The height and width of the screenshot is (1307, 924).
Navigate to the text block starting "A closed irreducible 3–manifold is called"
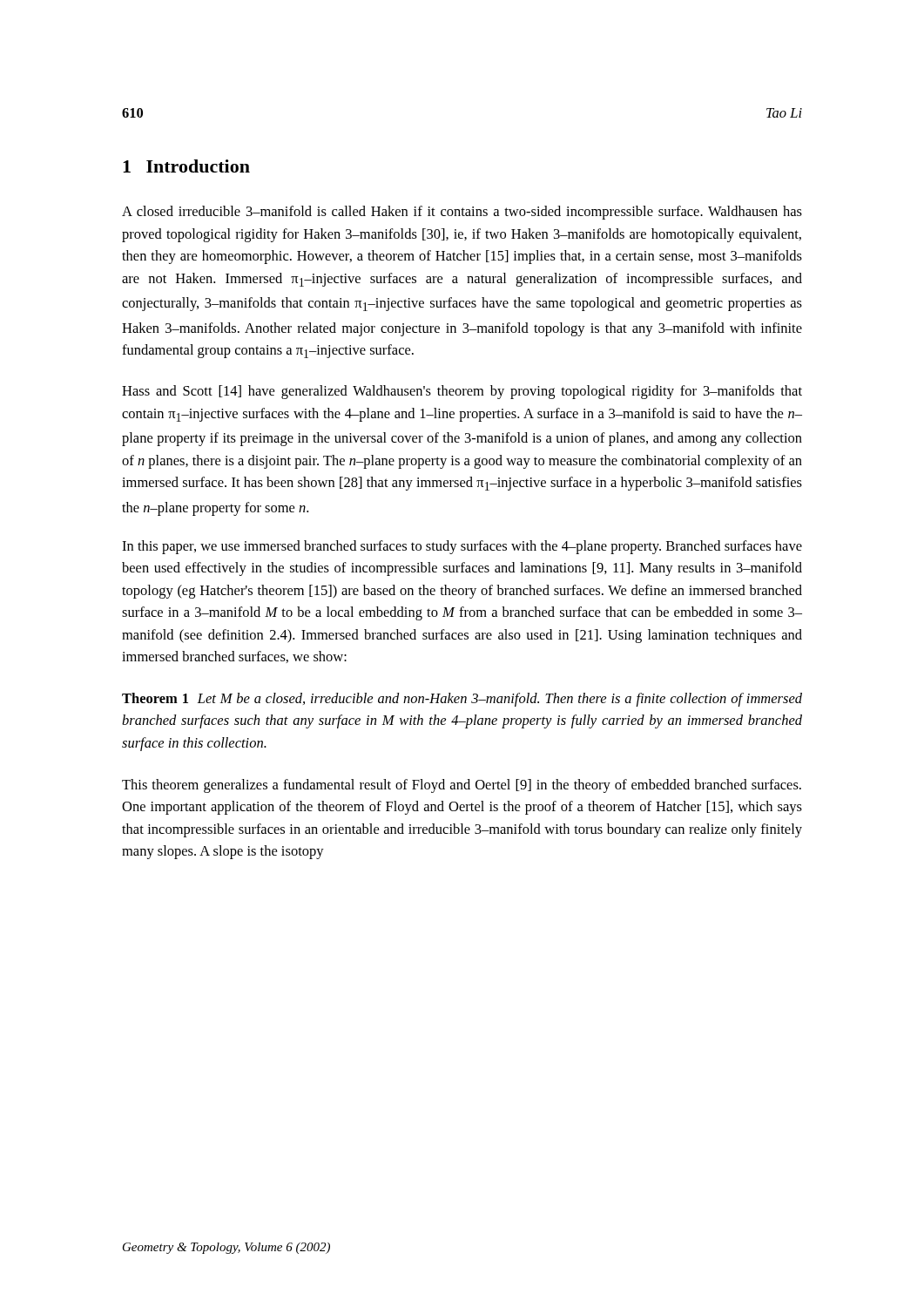pos(462,282)
